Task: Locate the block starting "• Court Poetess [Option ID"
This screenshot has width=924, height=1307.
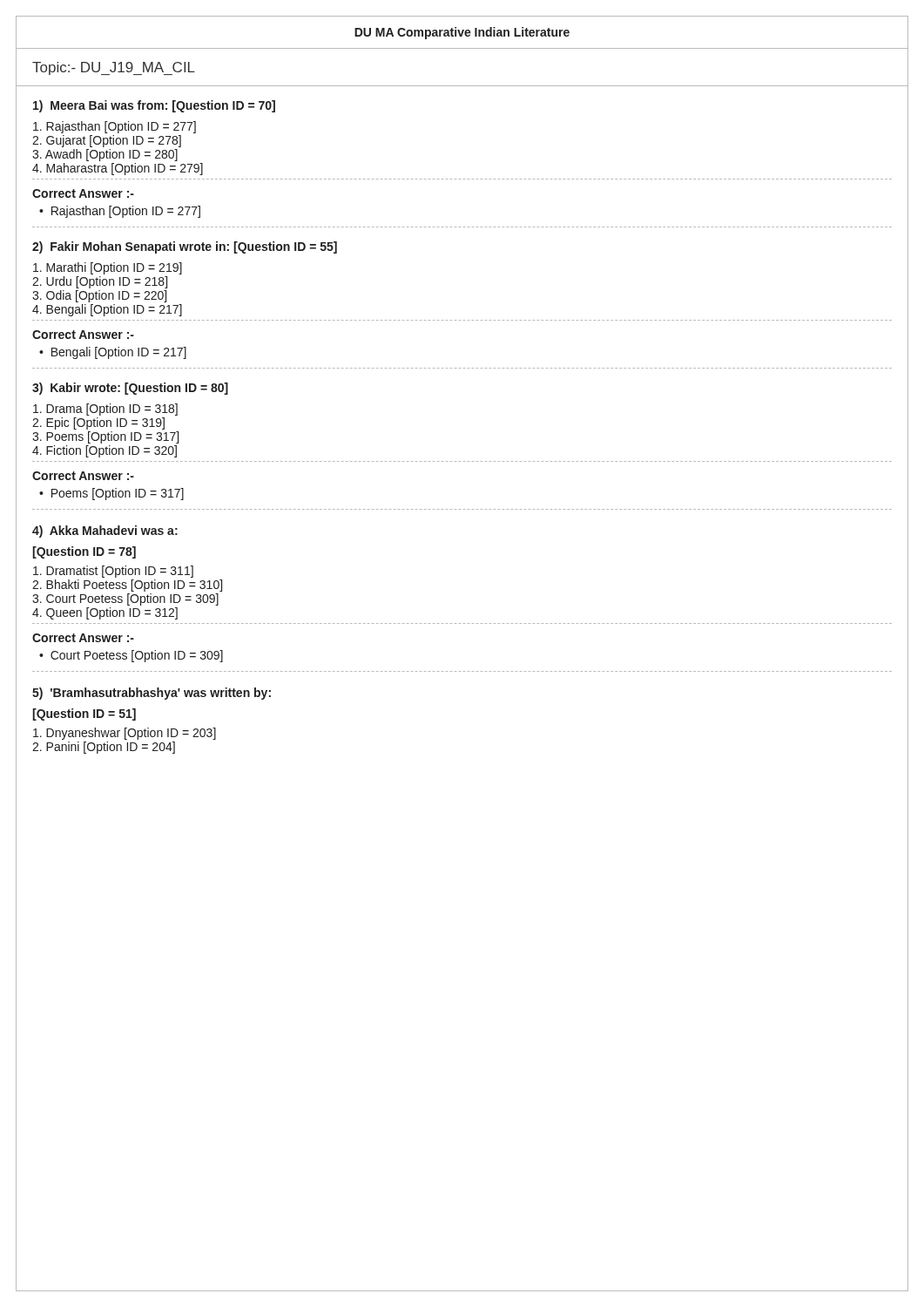Action: (x=131, y=655)
